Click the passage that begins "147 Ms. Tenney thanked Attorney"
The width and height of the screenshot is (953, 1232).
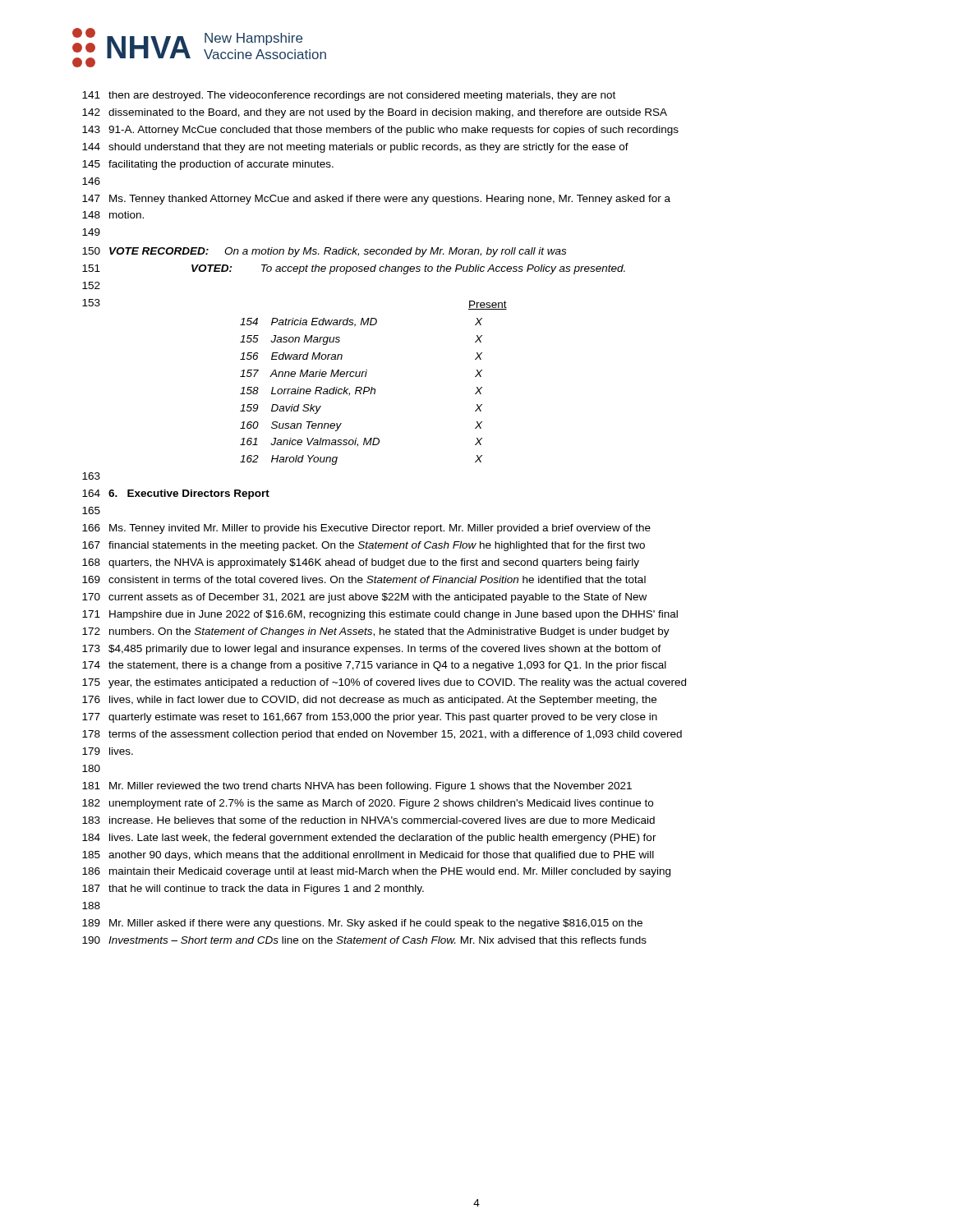tap(476, 207)
